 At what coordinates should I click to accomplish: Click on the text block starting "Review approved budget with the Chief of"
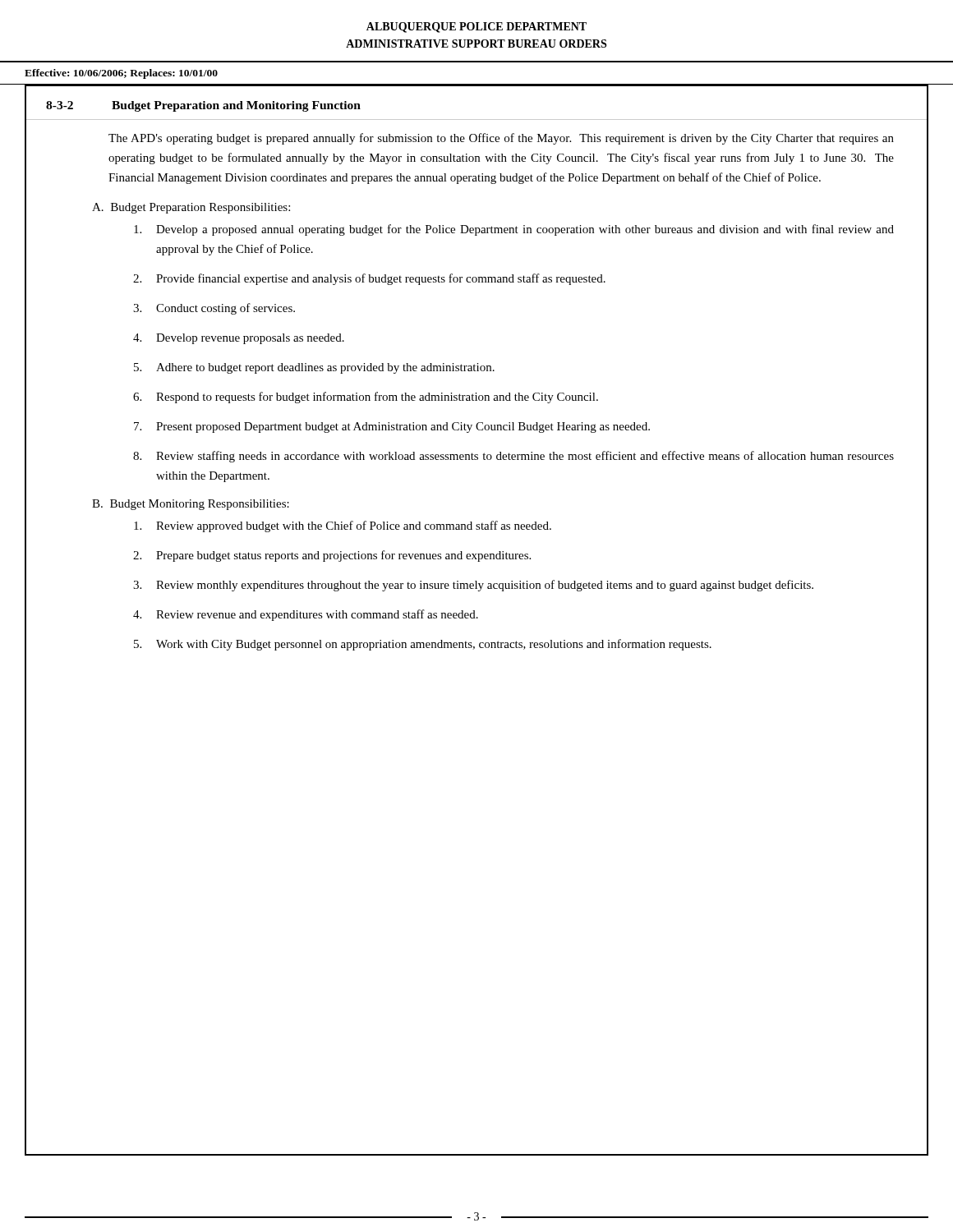point(513,526)
